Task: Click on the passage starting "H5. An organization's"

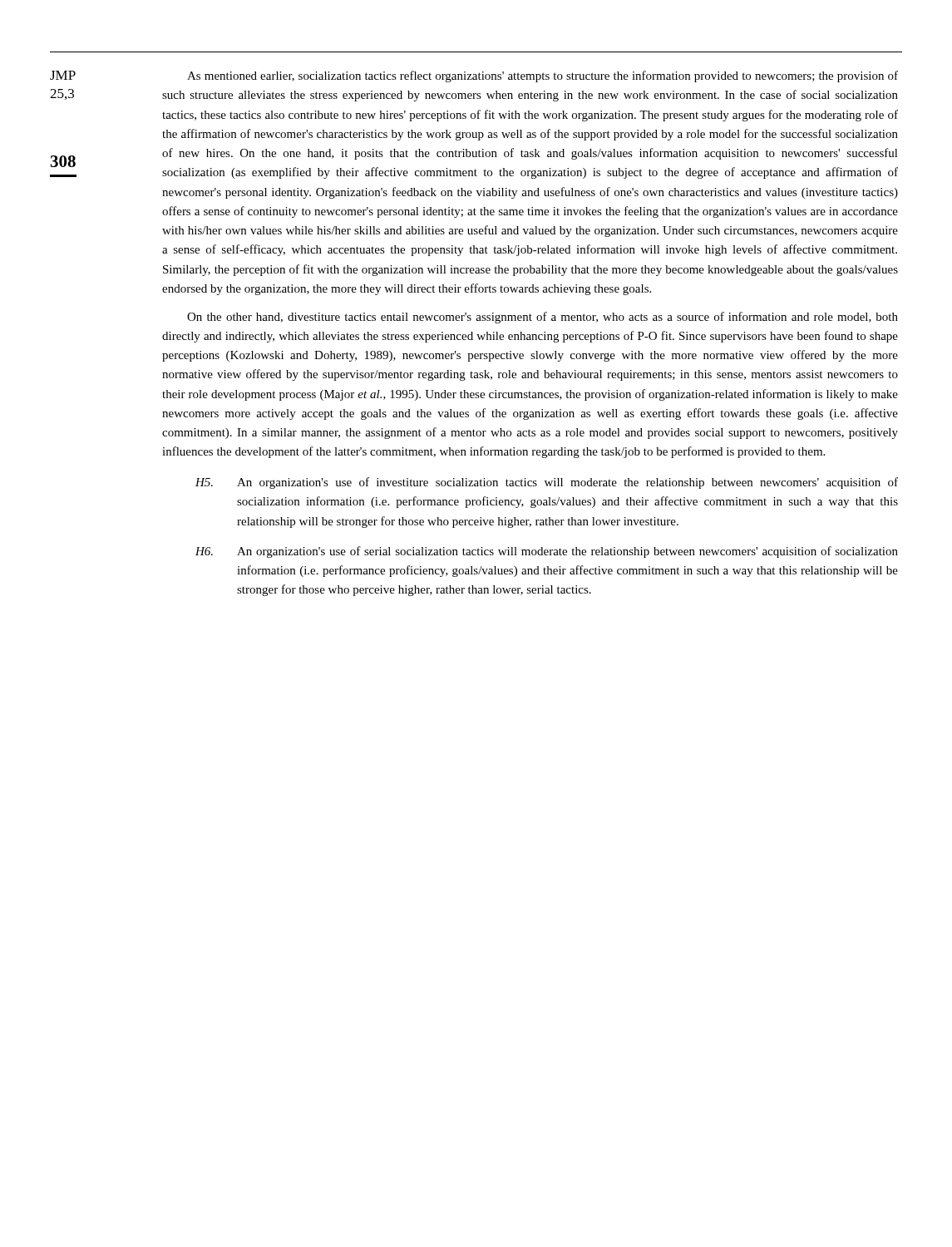Action: pos(547,502)
